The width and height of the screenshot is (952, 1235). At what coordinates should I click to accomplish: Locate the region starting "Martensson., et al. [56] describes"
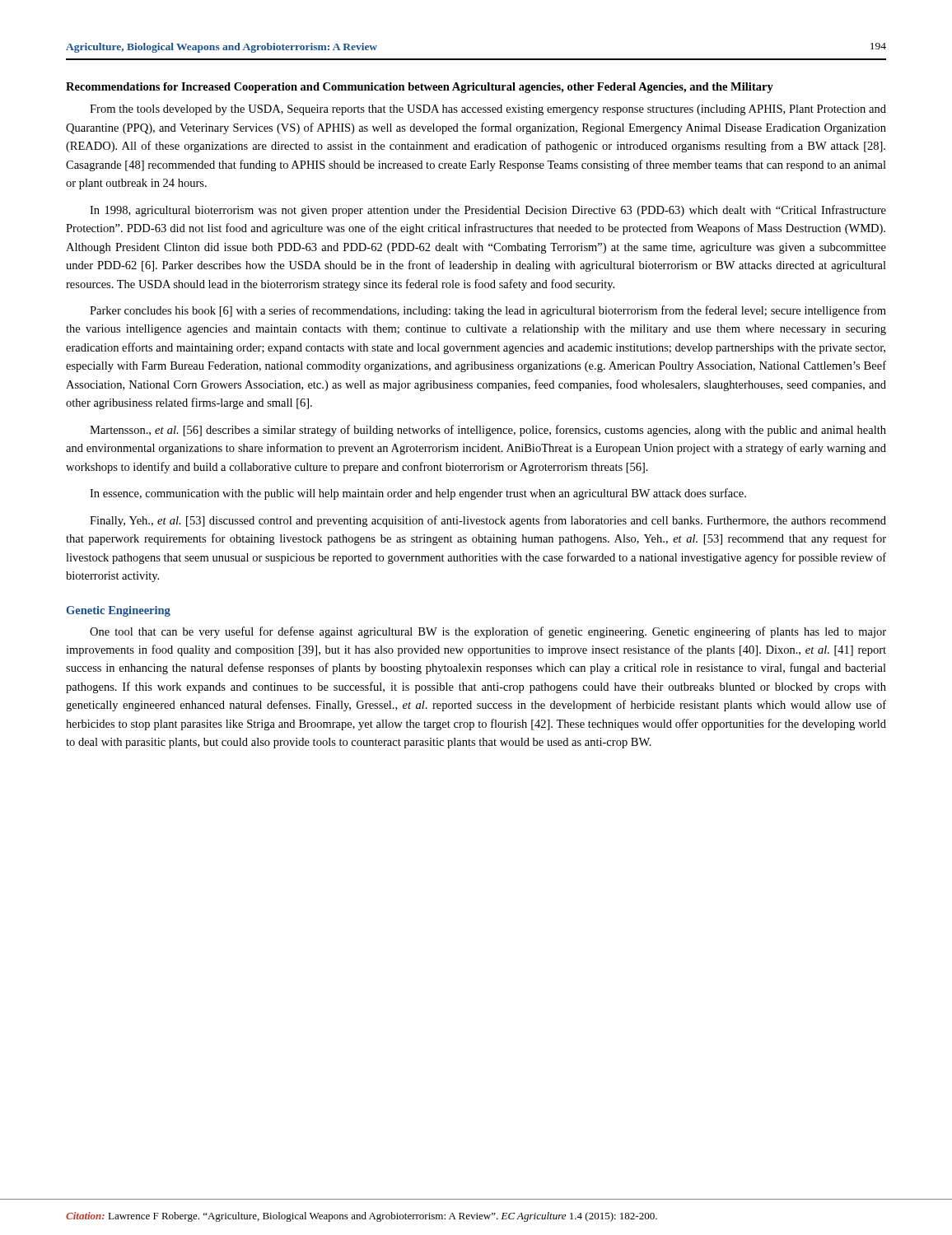pyautogui.click(x=476, y=448)
